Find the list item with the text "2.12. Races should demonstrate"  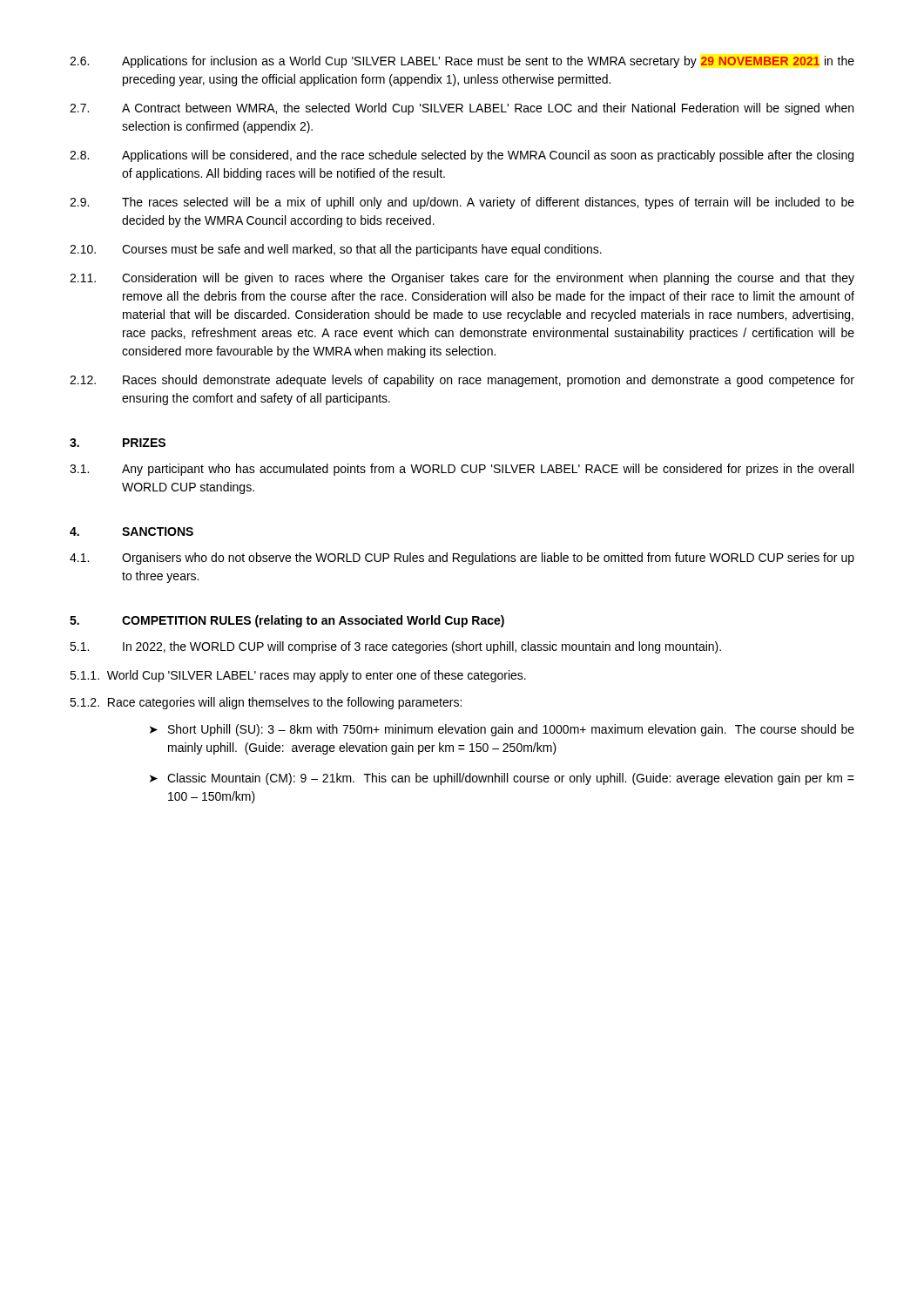(462, 389)
